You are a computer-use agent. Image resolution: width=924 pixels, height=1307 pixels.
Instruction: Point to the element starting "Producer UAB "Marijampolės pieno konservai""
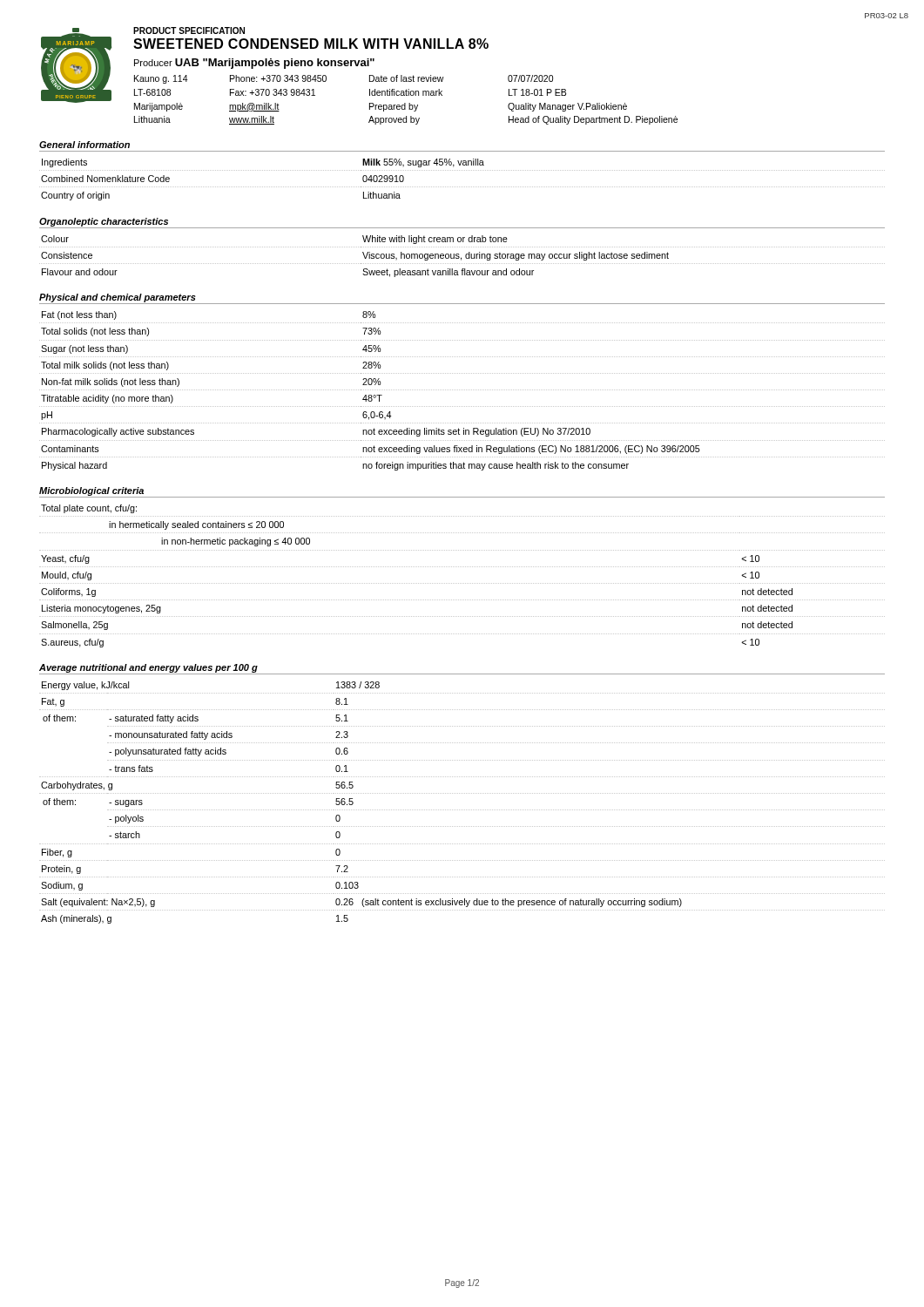coord(254,62)
